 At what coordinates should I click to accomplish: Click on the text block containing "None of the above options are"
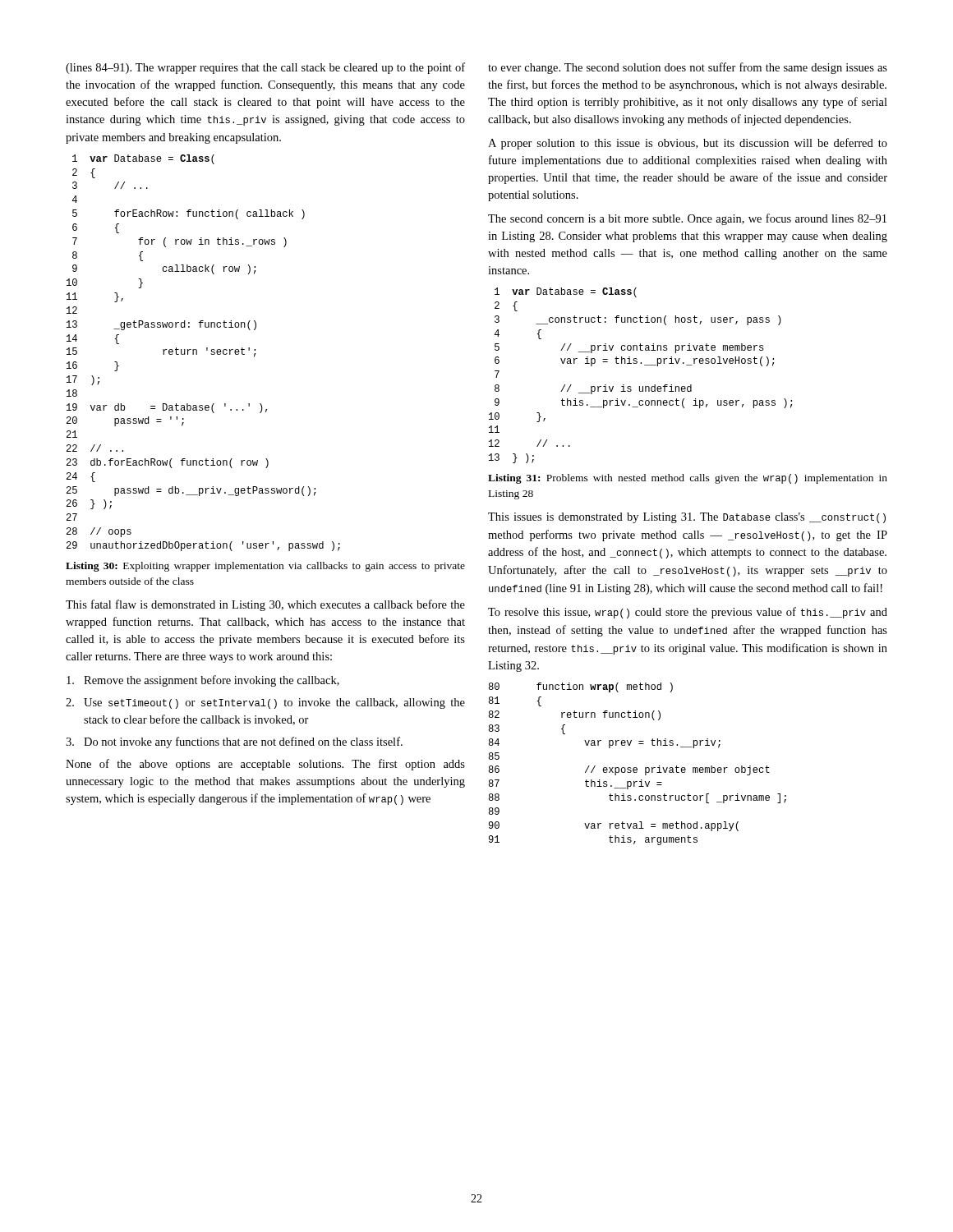click(x=265, y=782)
